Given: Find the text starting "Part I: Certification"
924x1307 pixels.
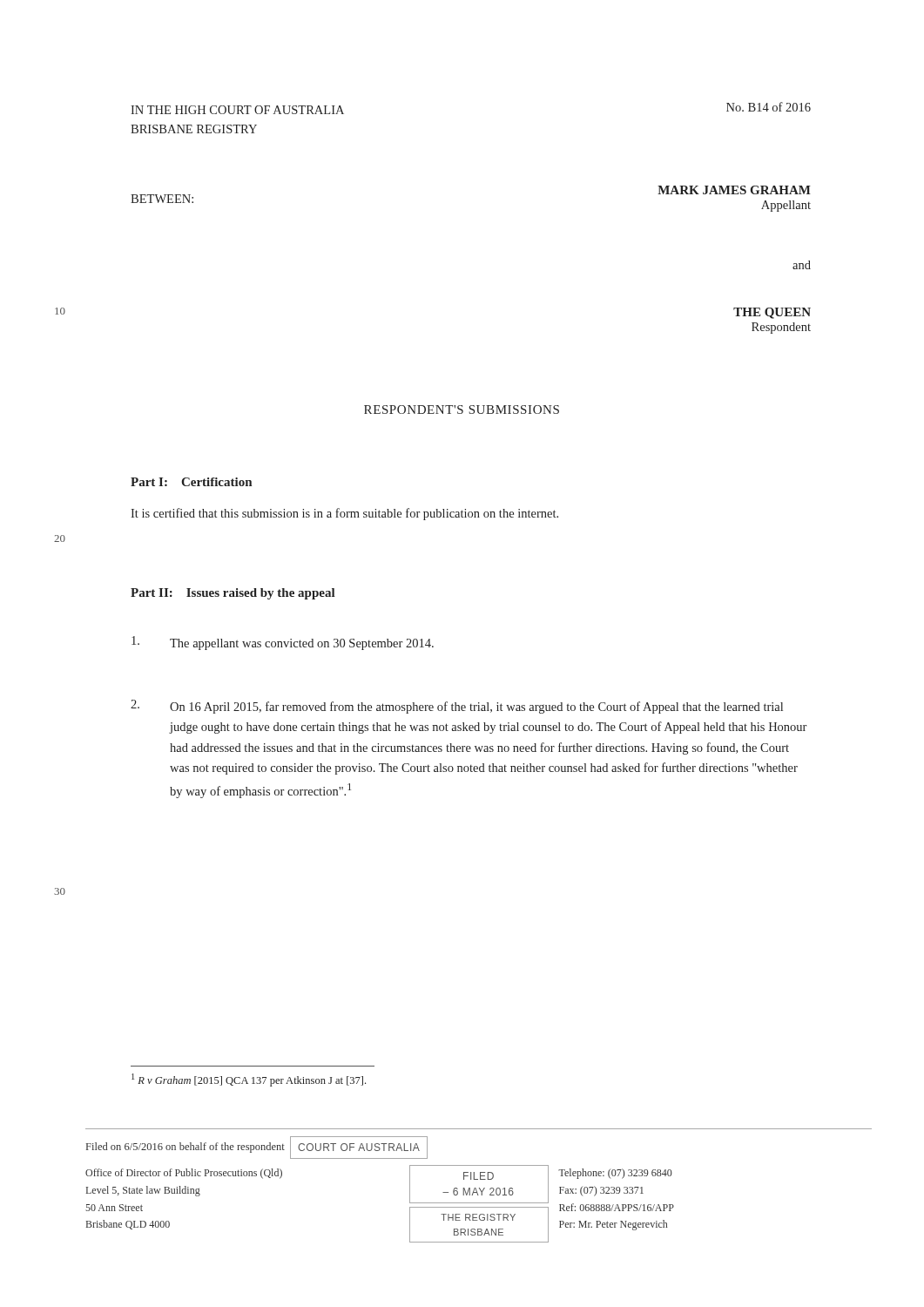Looking at the screenshot, I should coord(191,482).
